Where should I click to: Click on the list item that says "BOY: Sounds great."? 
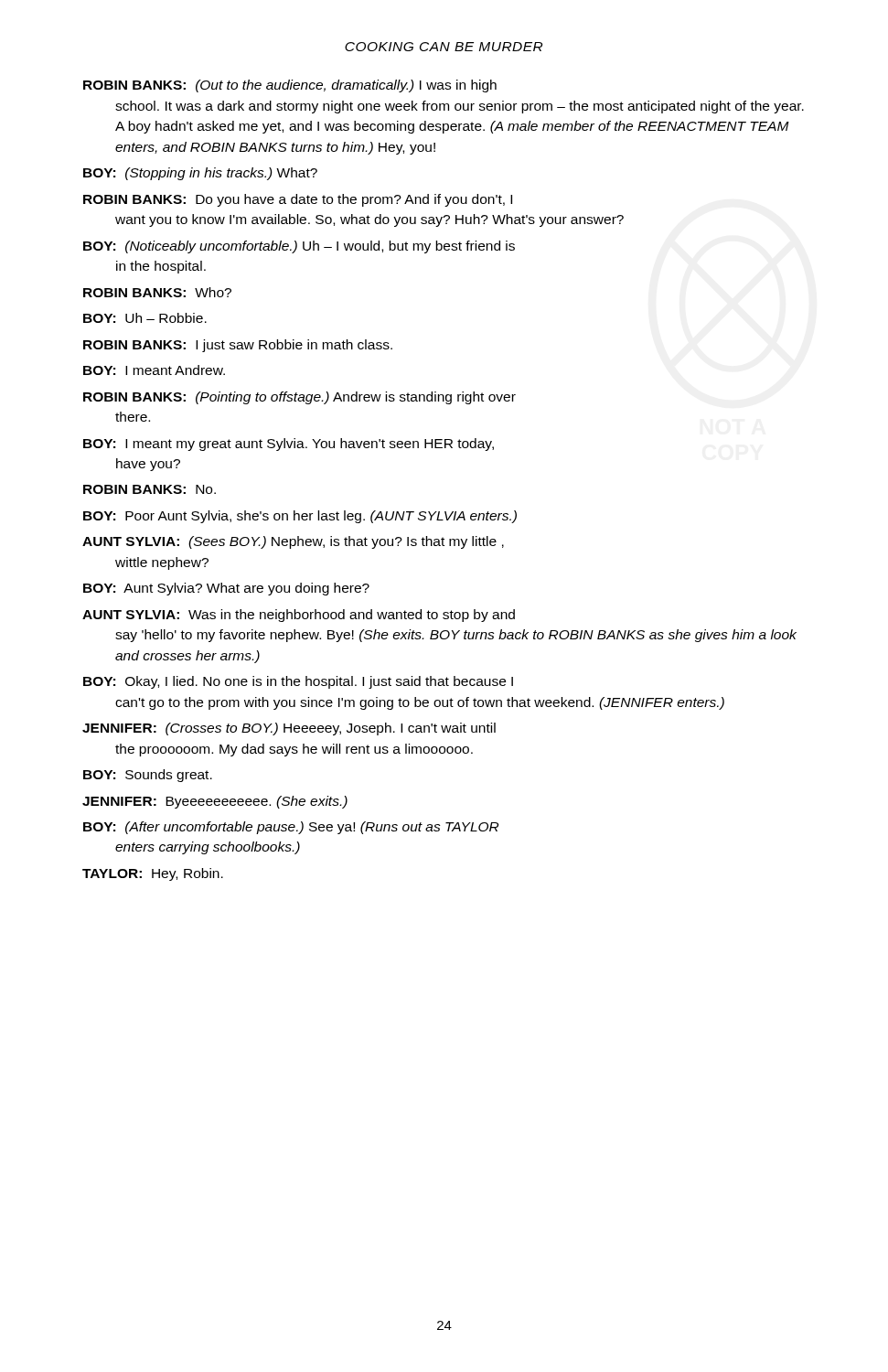click(148, 774)
